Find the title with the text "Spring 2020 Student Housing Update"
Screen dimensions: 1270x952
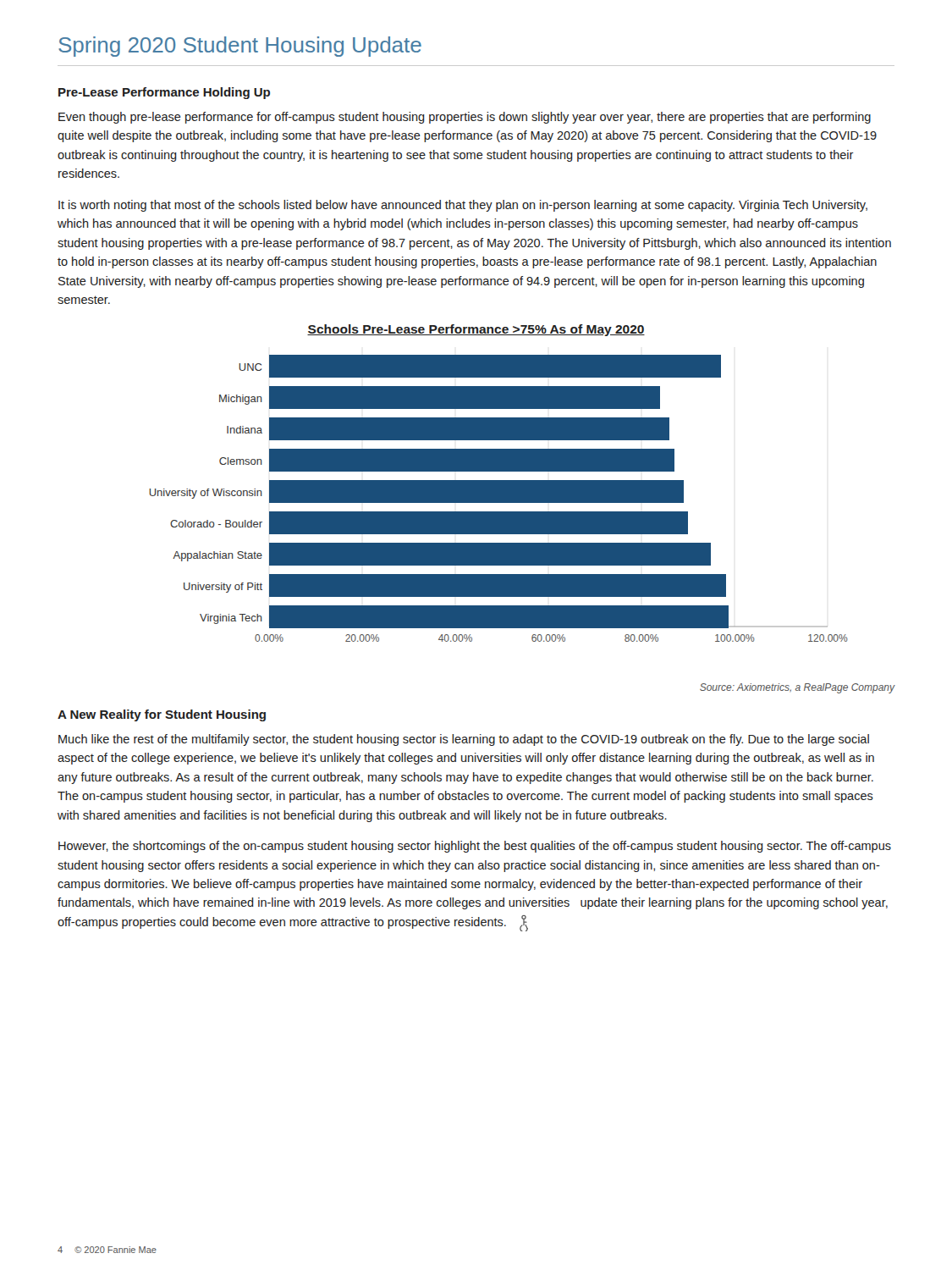point(240,45)
